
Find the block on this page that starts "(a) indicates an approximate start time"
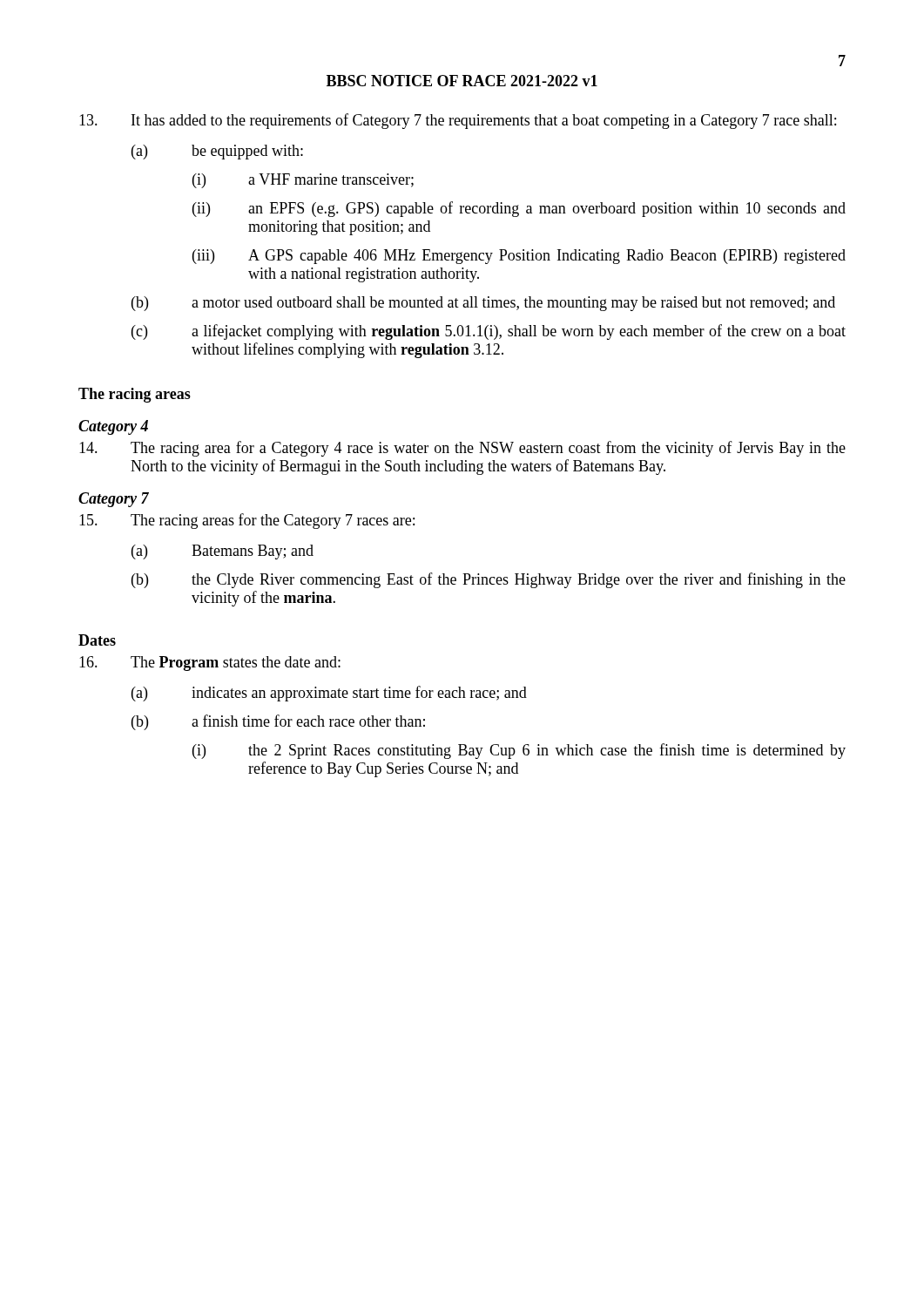(488, 693)
